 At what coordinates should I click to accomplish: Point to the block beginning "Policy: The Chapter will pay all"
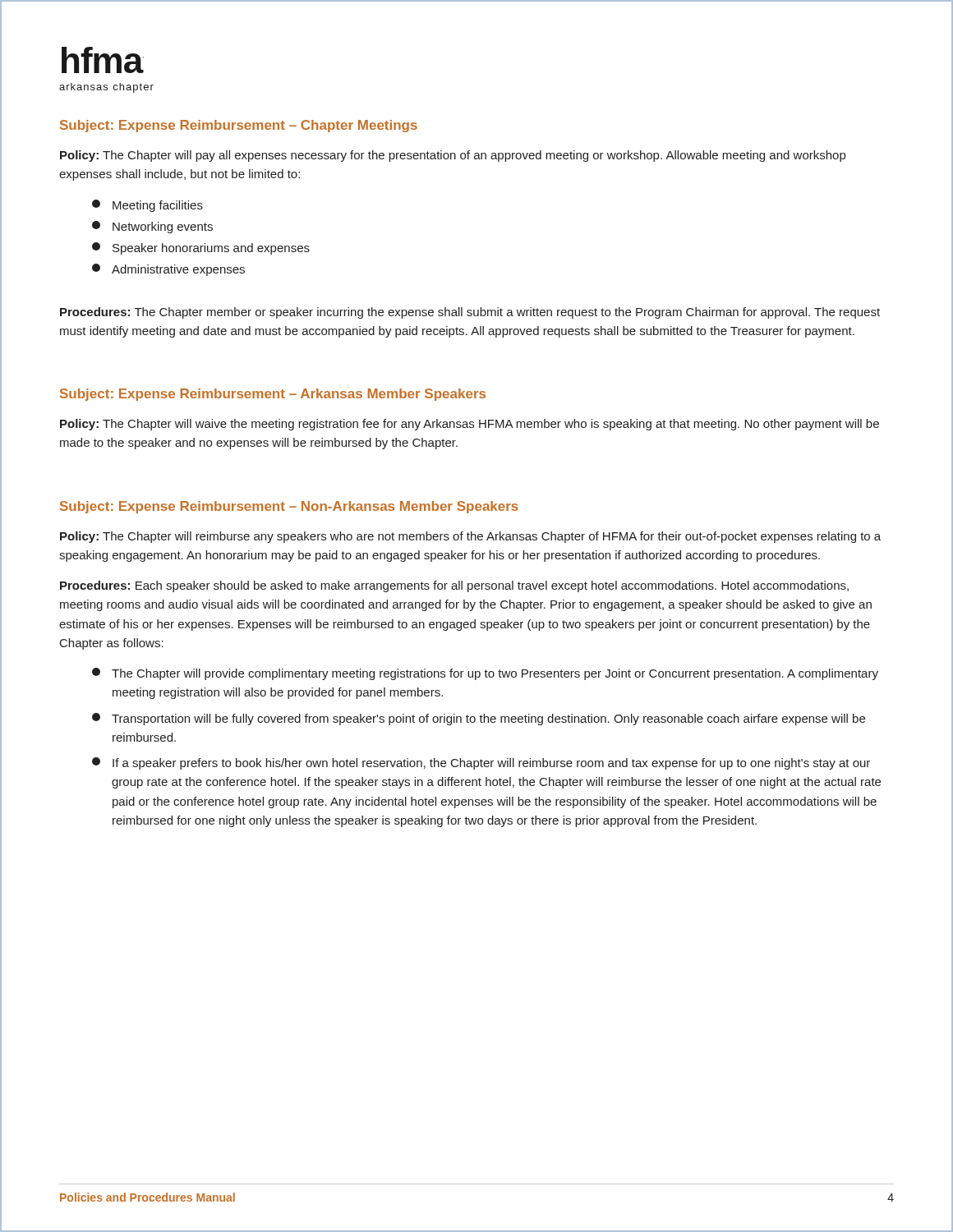tap(453, 164)
